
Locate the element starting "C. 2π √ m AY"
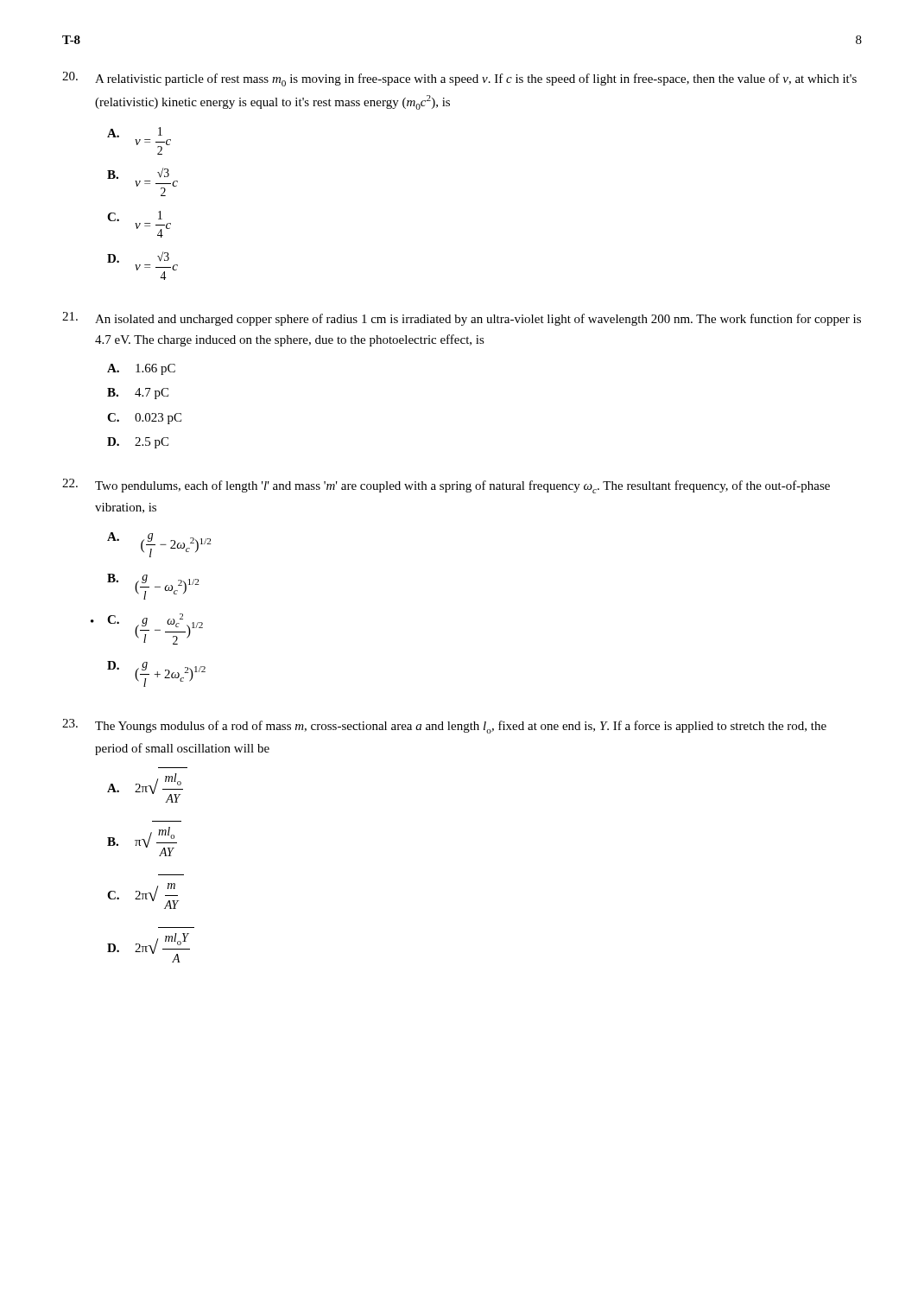[143, 896]
